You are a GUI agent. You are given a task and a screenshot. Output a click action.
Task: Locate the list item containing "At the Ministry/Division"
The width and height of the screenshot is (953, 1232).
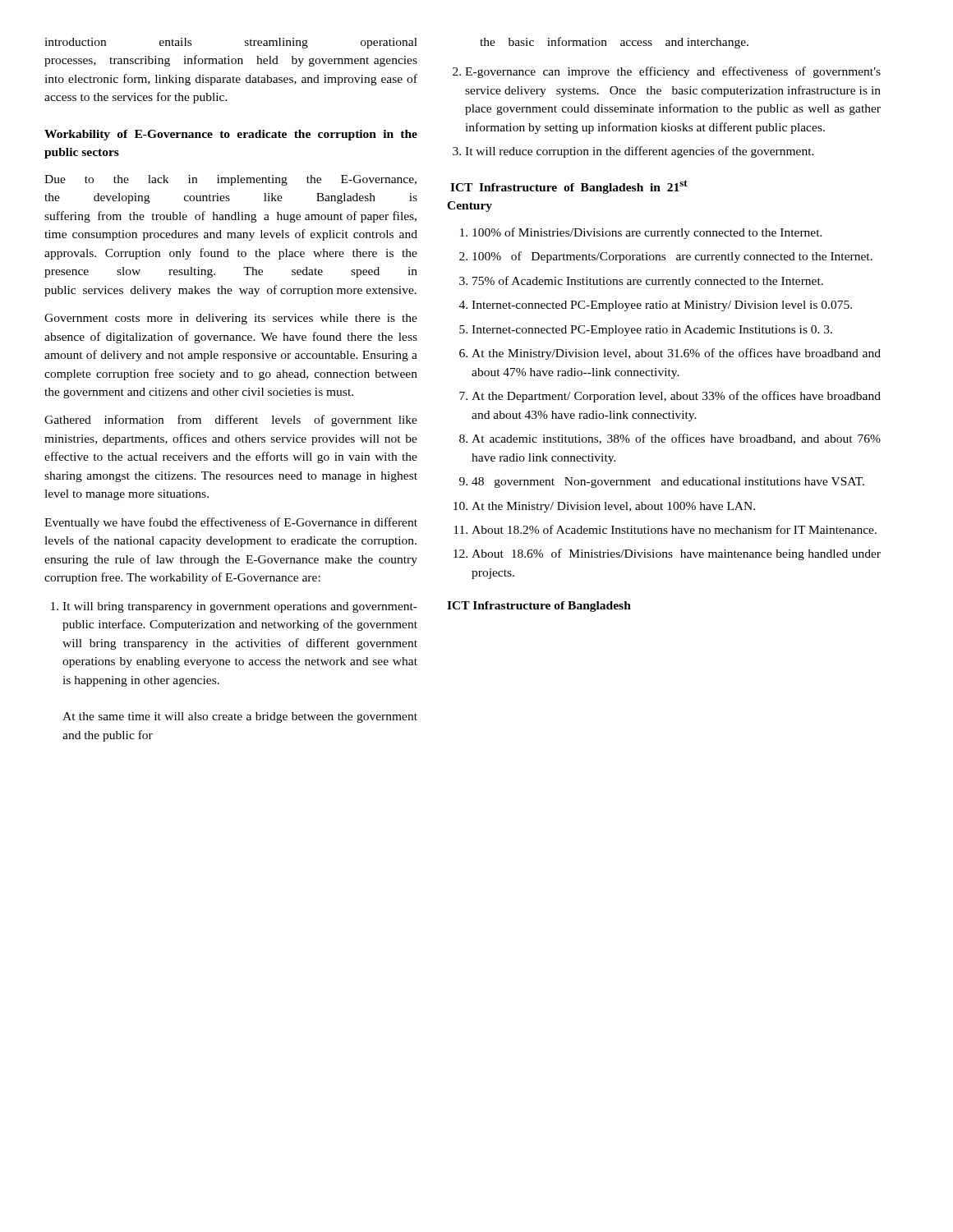click(x=676, y=363)
